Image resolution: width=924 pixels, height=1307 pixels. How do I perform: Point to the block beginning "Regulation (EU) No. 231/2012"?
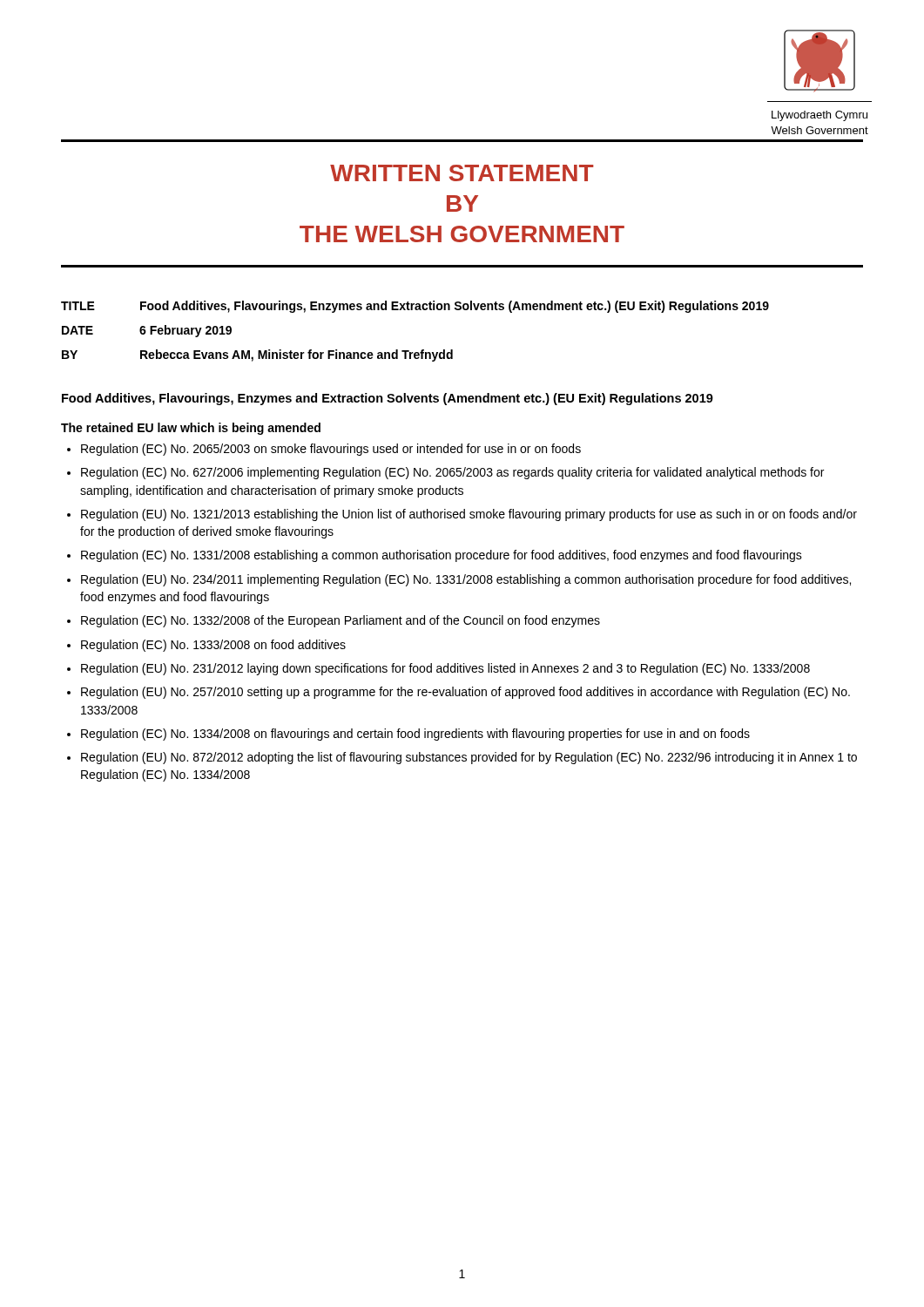pyautogui.click(x=445, y=668)
